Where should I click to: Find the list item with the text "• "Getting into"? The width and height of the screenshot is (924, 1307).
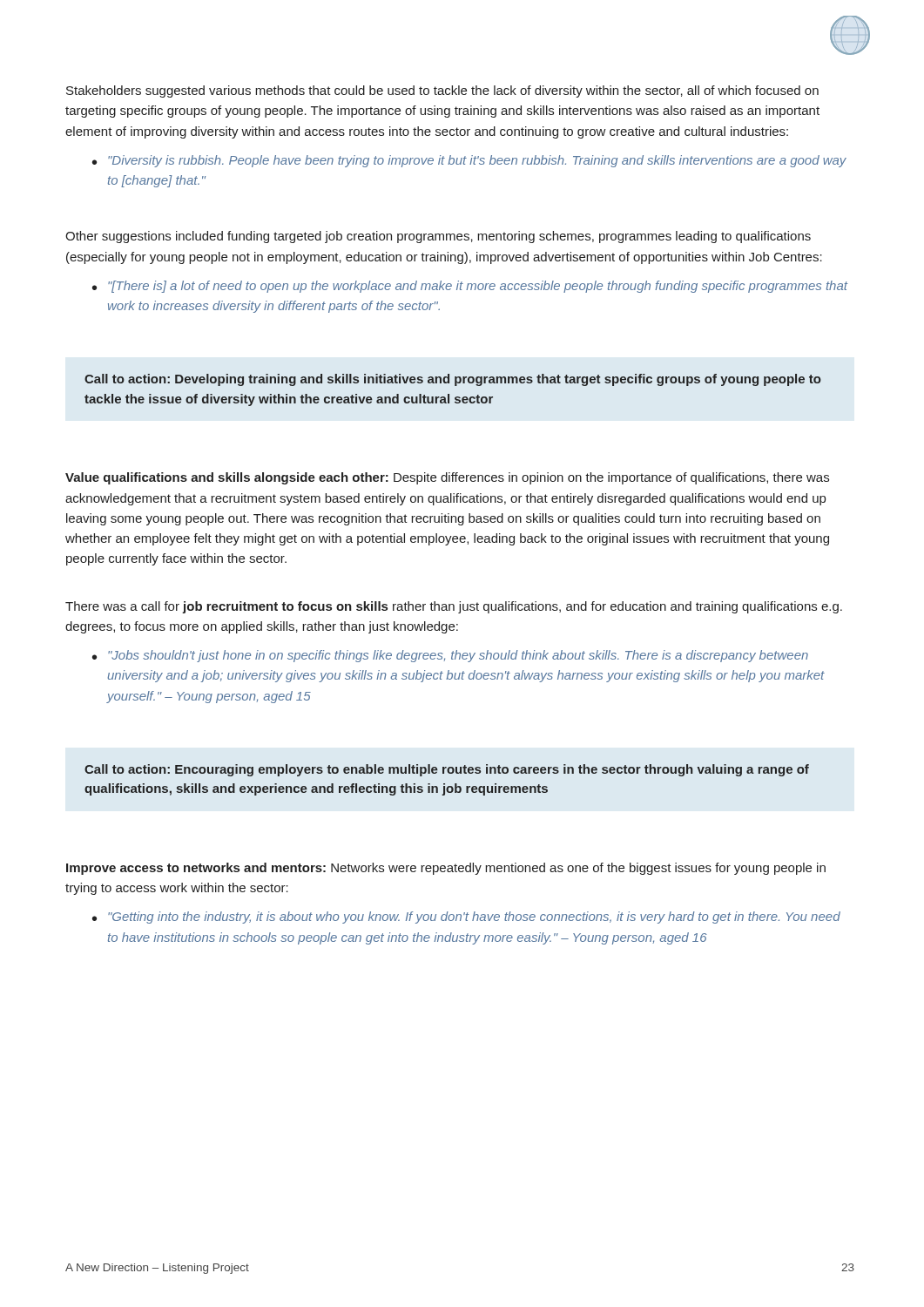pos(473,927)
